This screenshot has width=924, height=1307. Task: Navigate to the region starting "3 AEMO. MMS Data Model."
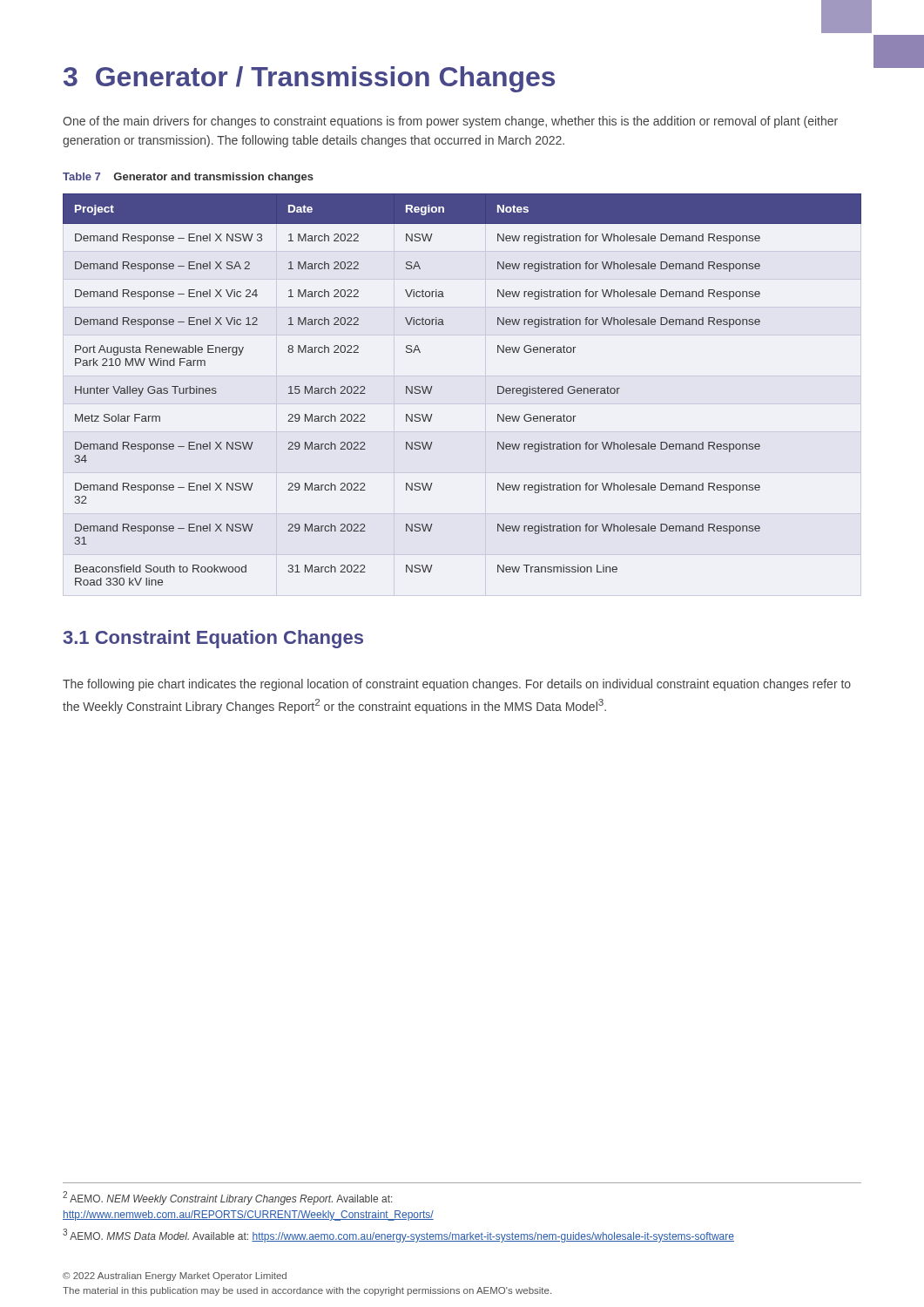click(398, 1235)
